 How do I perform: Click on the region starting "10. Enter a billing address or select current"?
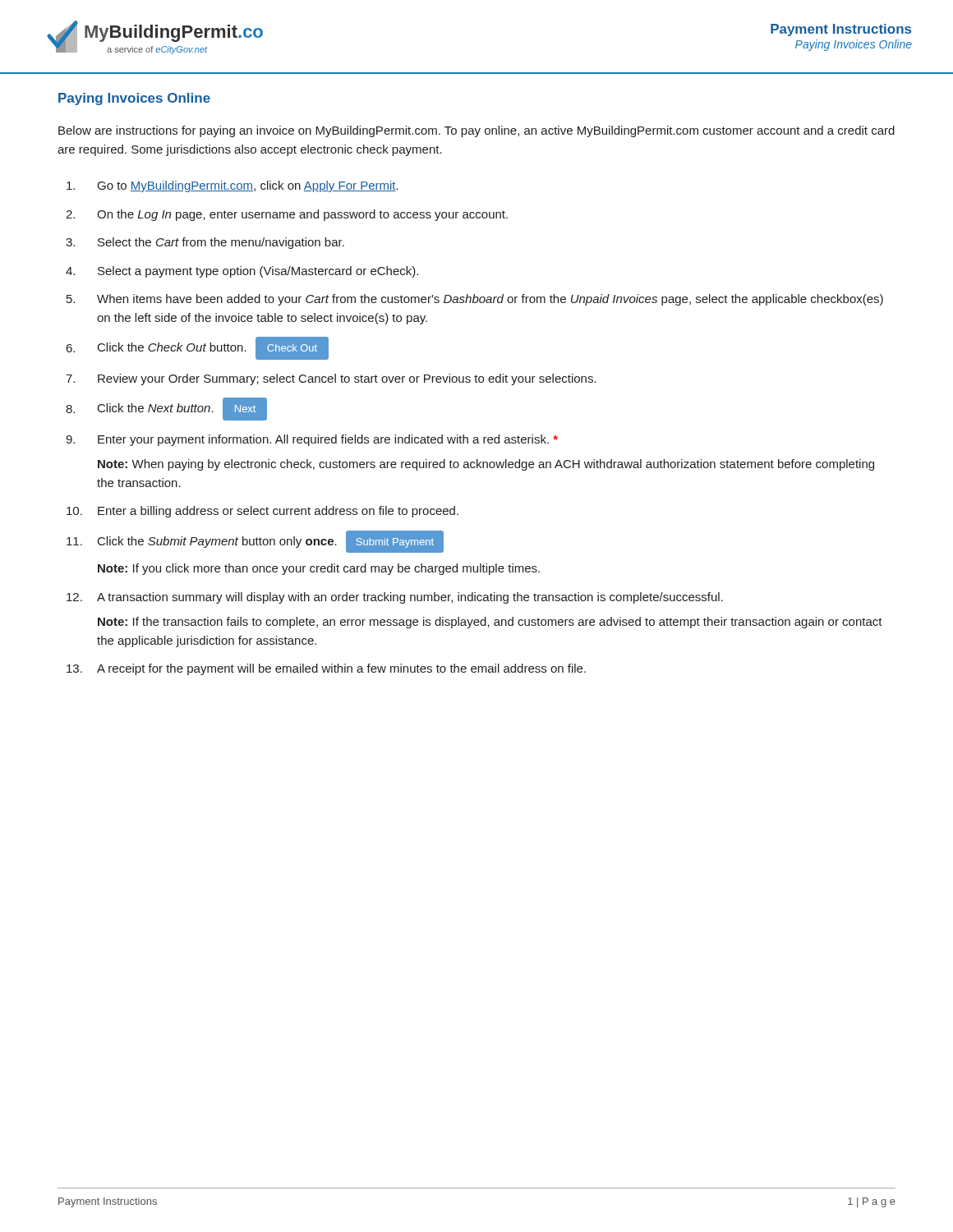262,512
